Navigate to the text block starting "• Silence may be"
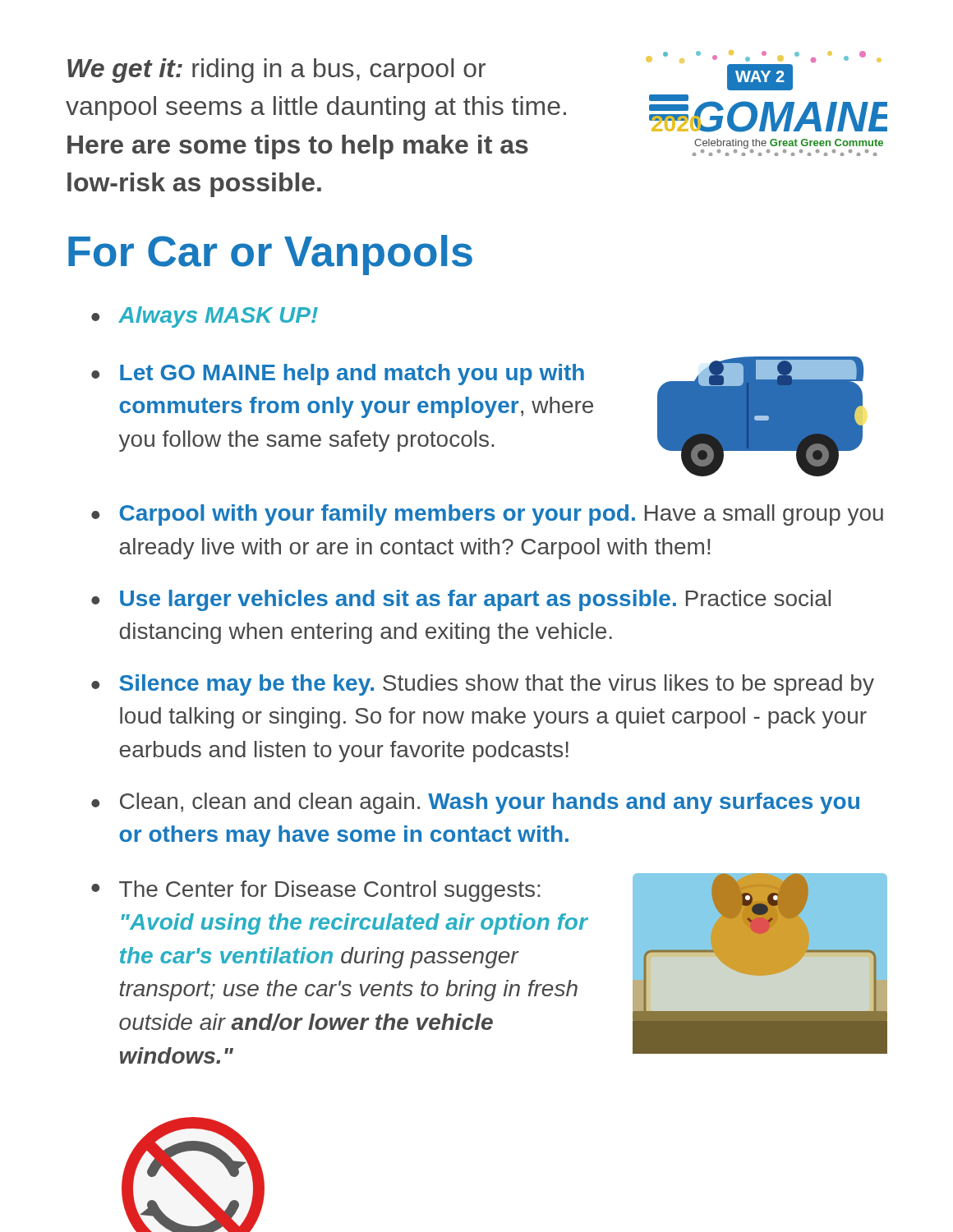This screenshot has width=953, height=1232. pyautogui.click(x=489, y=717)
